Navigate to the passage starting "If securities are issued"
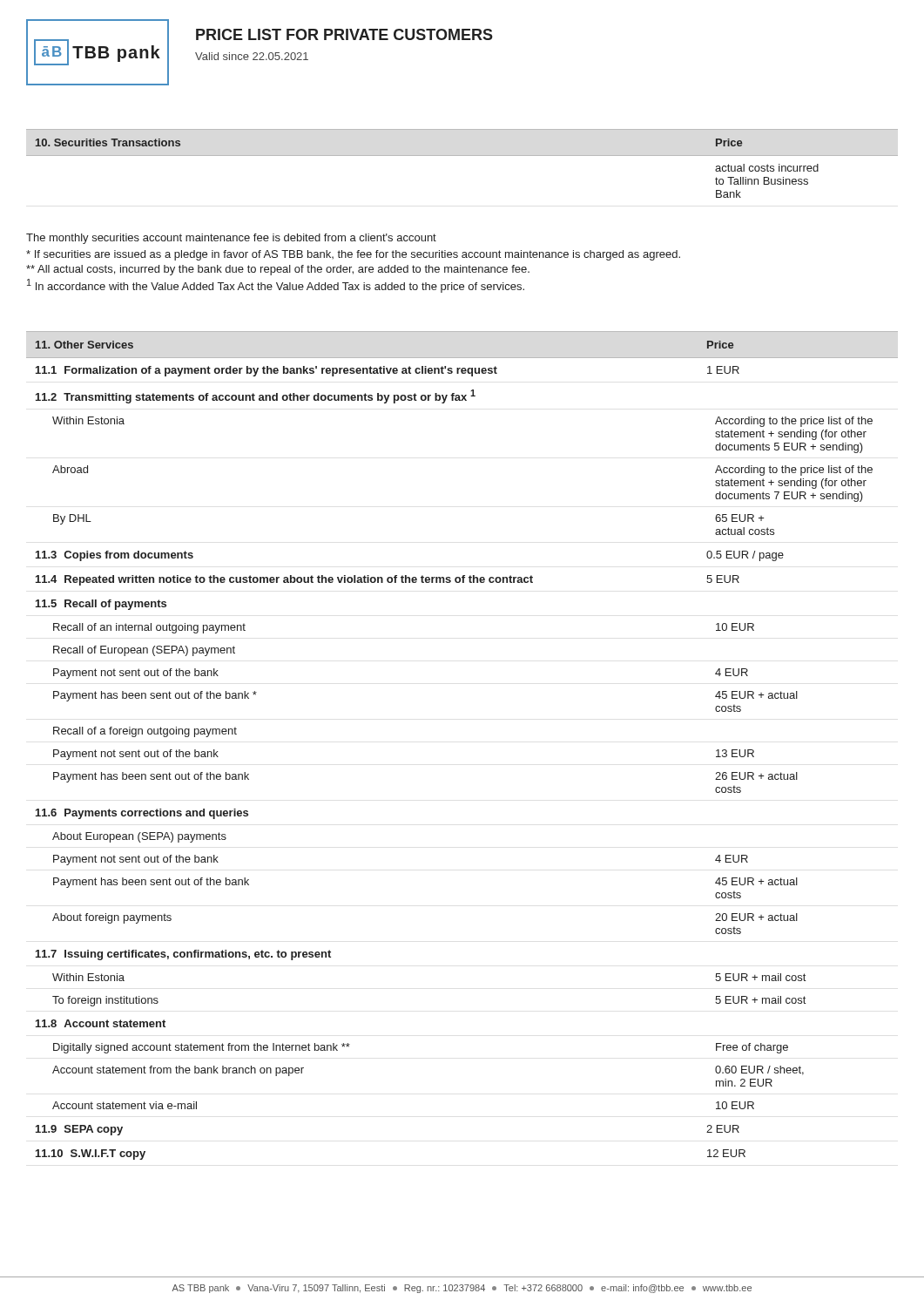The image size is (924, 1307). [354, 254]
